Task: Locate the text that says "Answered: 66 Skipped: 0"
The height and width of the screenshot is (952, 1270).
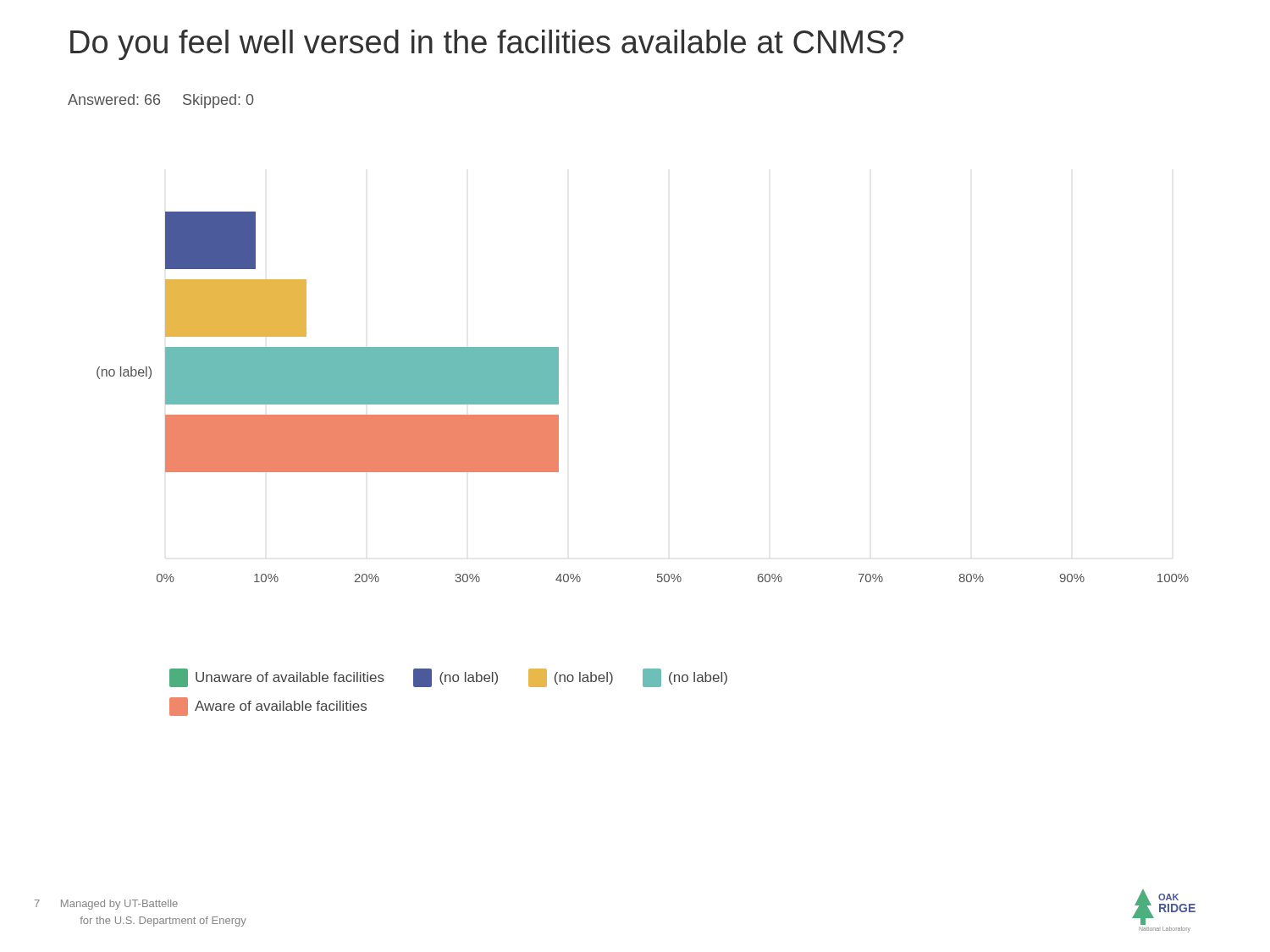Action: pos(161,100)
